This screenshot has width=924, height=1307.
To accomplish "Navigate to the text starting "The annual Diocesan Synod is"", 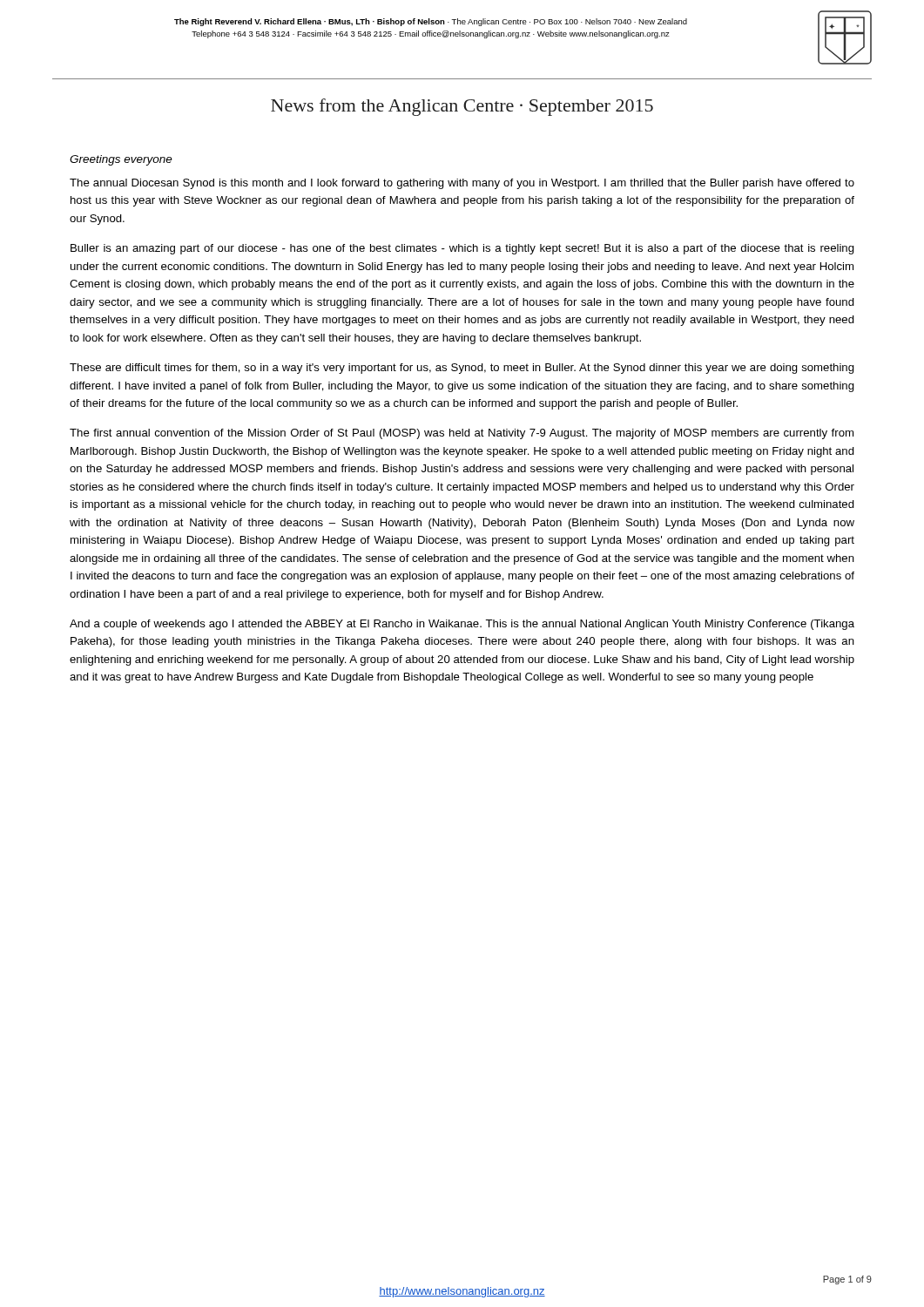I will (x=462, y=200).
